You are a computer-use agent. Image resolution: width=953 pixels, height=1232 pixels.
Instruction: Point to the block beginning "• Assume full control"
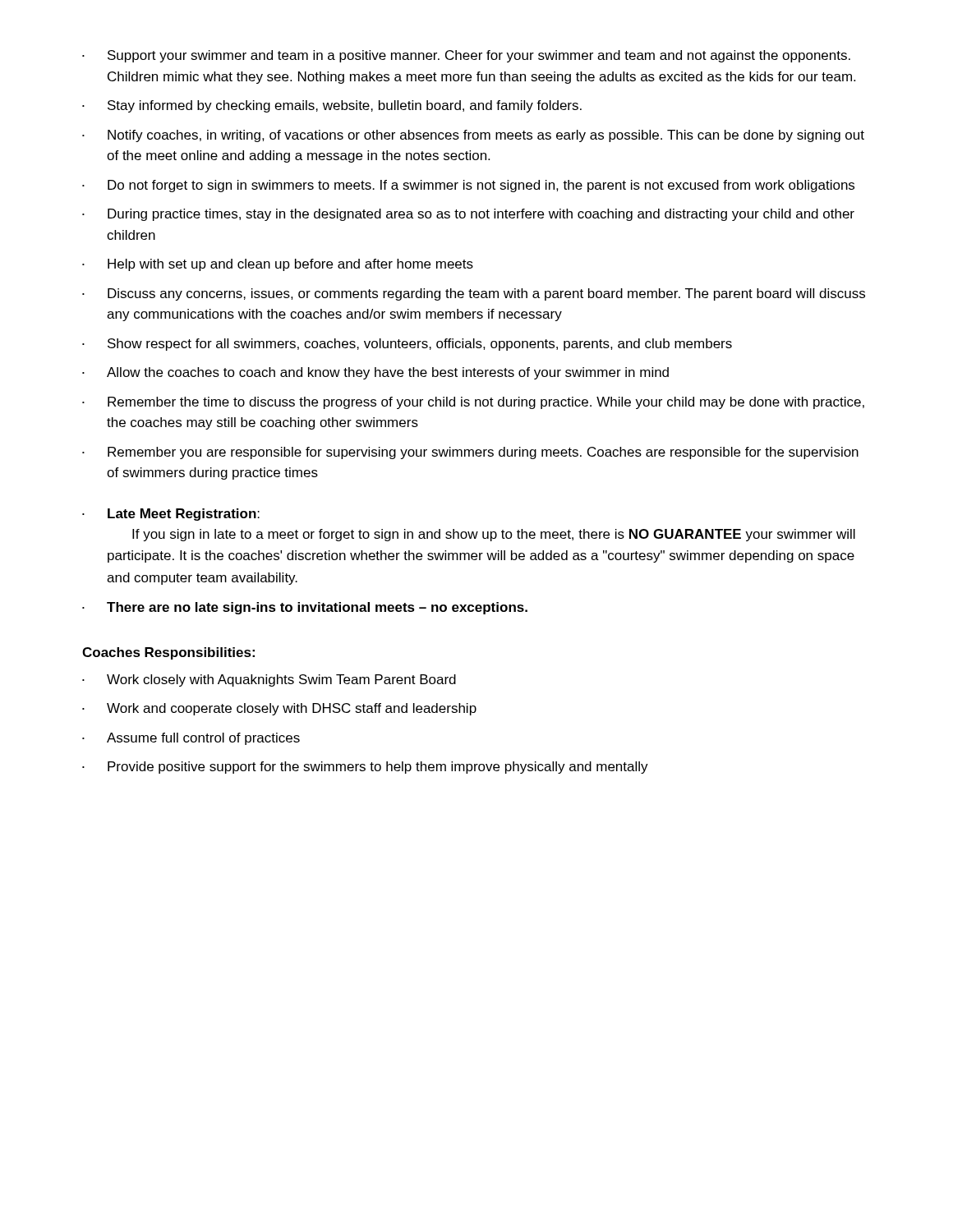tap(191, 739)
